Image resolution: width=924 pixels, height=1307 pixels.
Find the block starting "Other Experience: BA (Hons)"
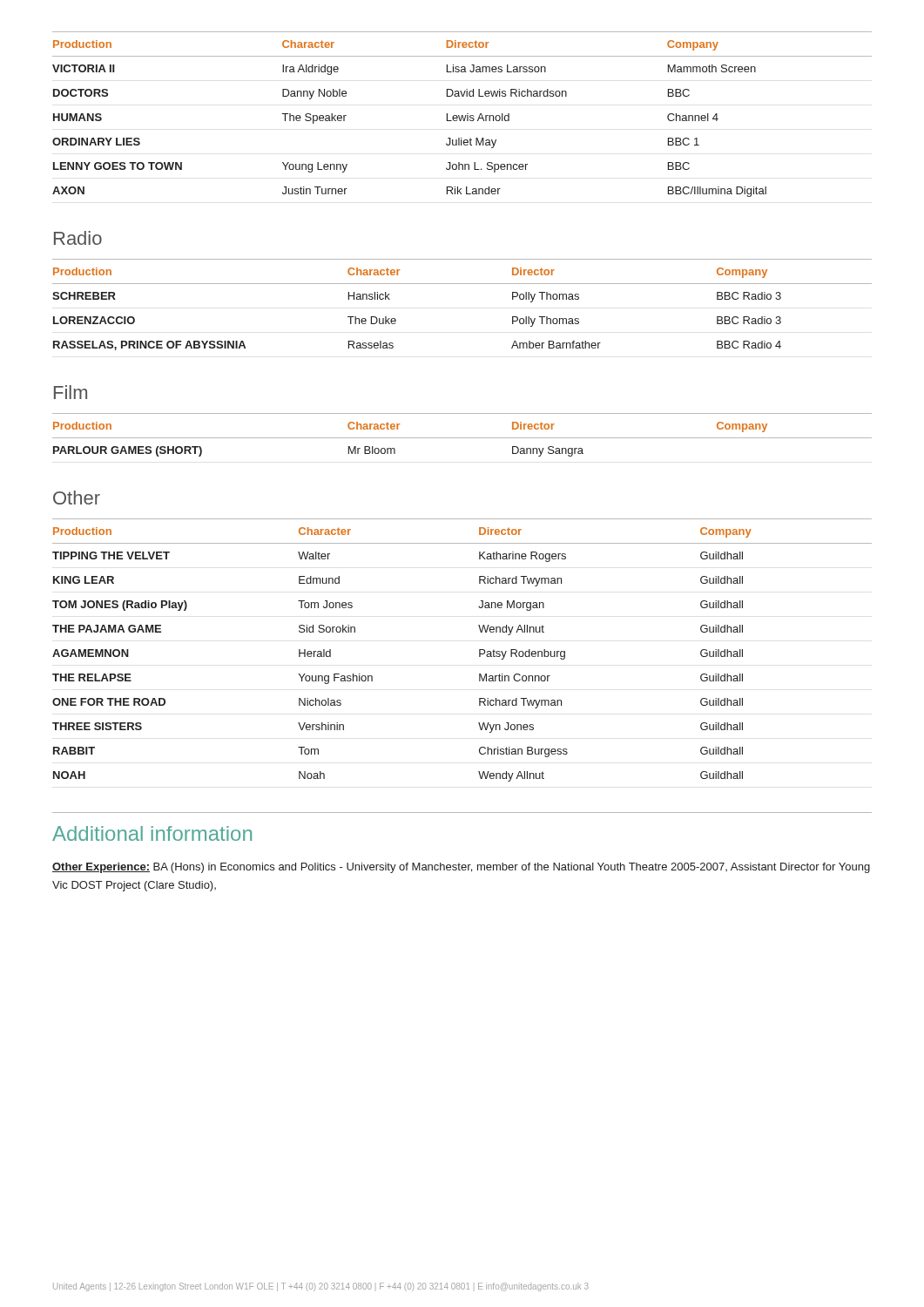(461, 876)
